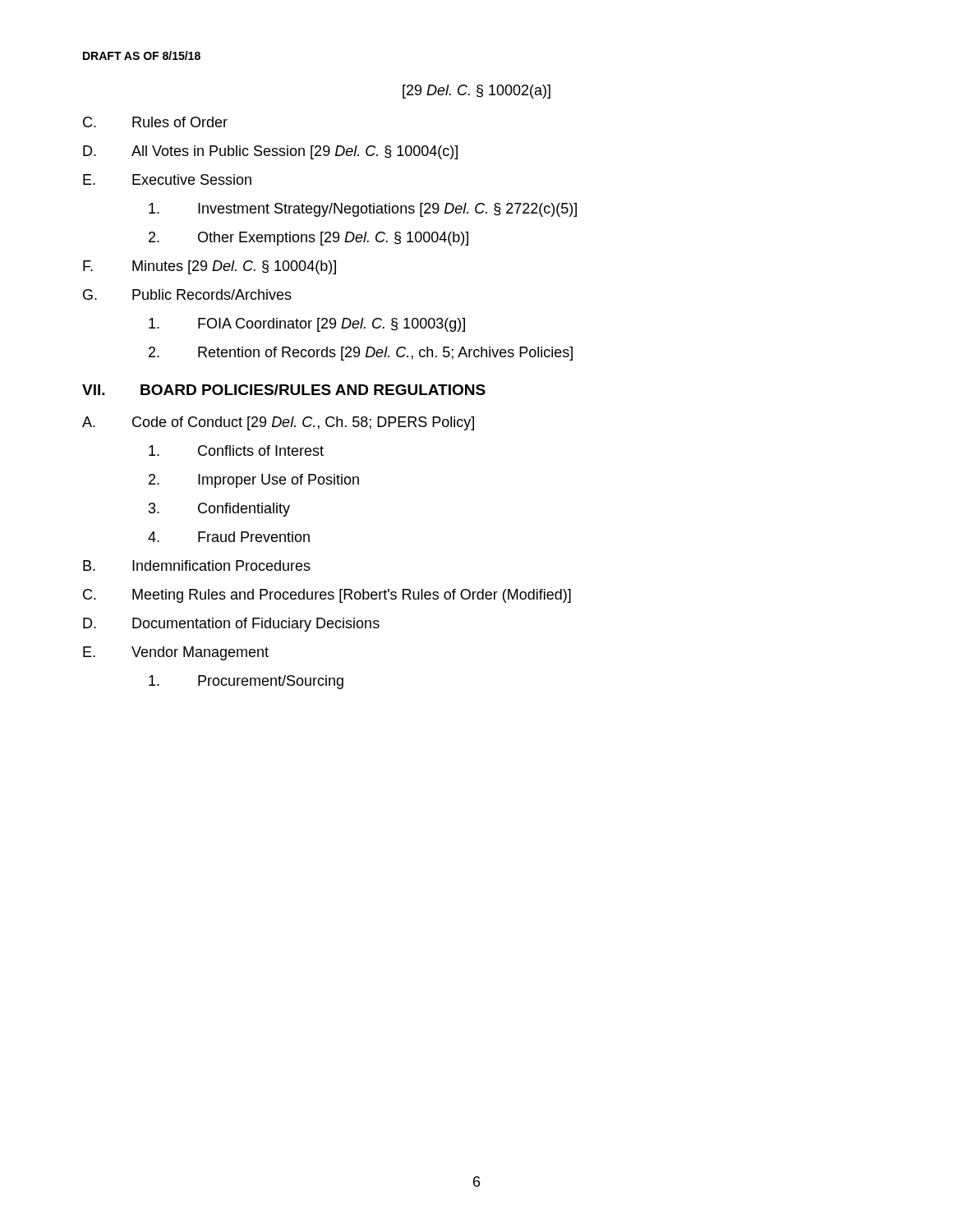953x1232 pixels.
Task: Find the list item with the text "Conflicts of Interest"
Action: click(x=236, y=451)
